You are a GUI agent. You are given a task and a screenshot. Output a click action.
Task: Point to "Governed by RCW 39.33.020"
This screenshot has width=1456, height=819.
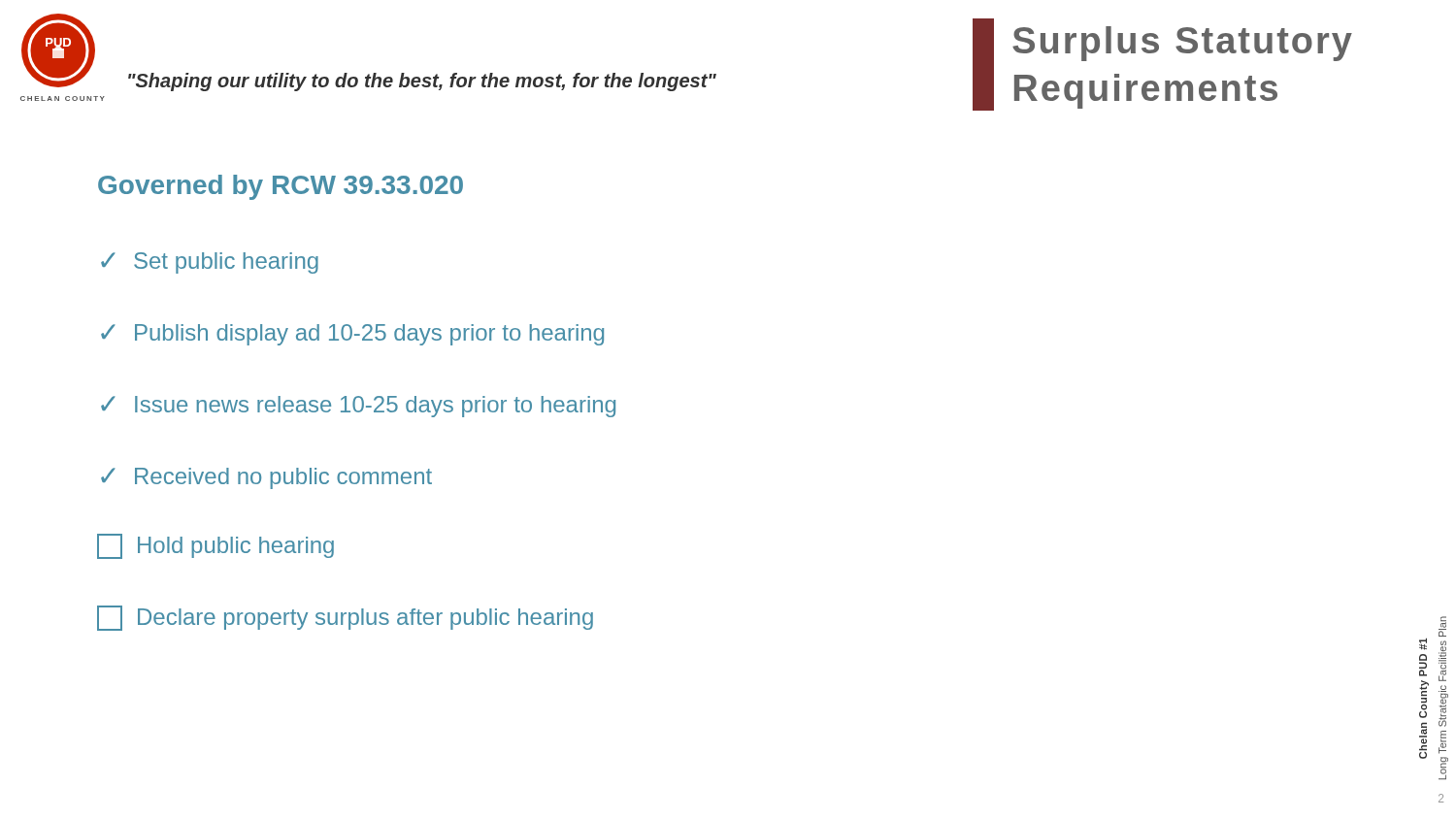pos(281,185)
